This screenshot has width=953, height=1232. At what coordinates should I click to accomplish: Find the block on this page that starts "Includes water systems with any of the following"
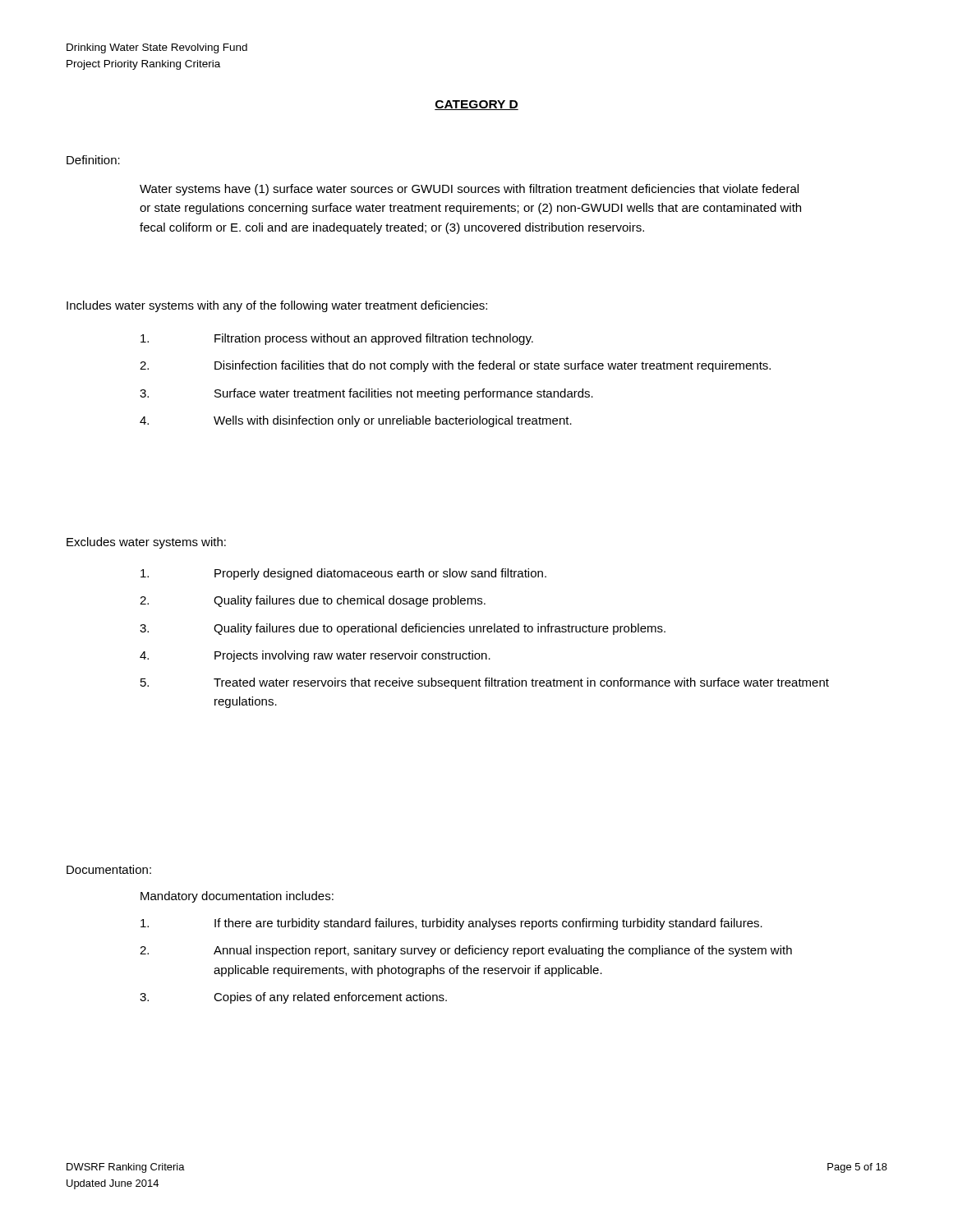coord(277,305)
